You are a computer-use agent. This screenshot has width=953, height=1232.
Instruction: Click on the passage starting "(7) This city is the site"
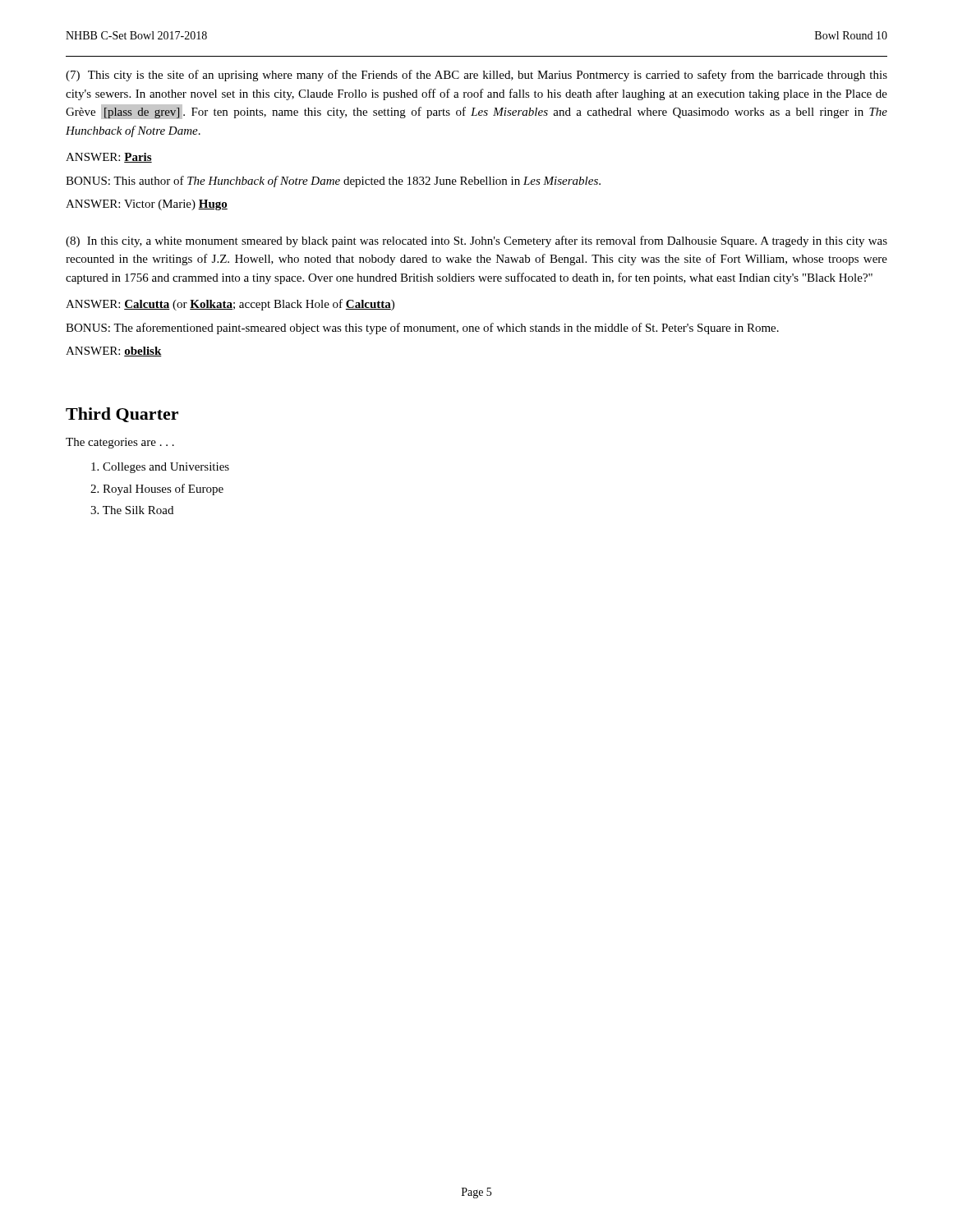pos(476,103)
